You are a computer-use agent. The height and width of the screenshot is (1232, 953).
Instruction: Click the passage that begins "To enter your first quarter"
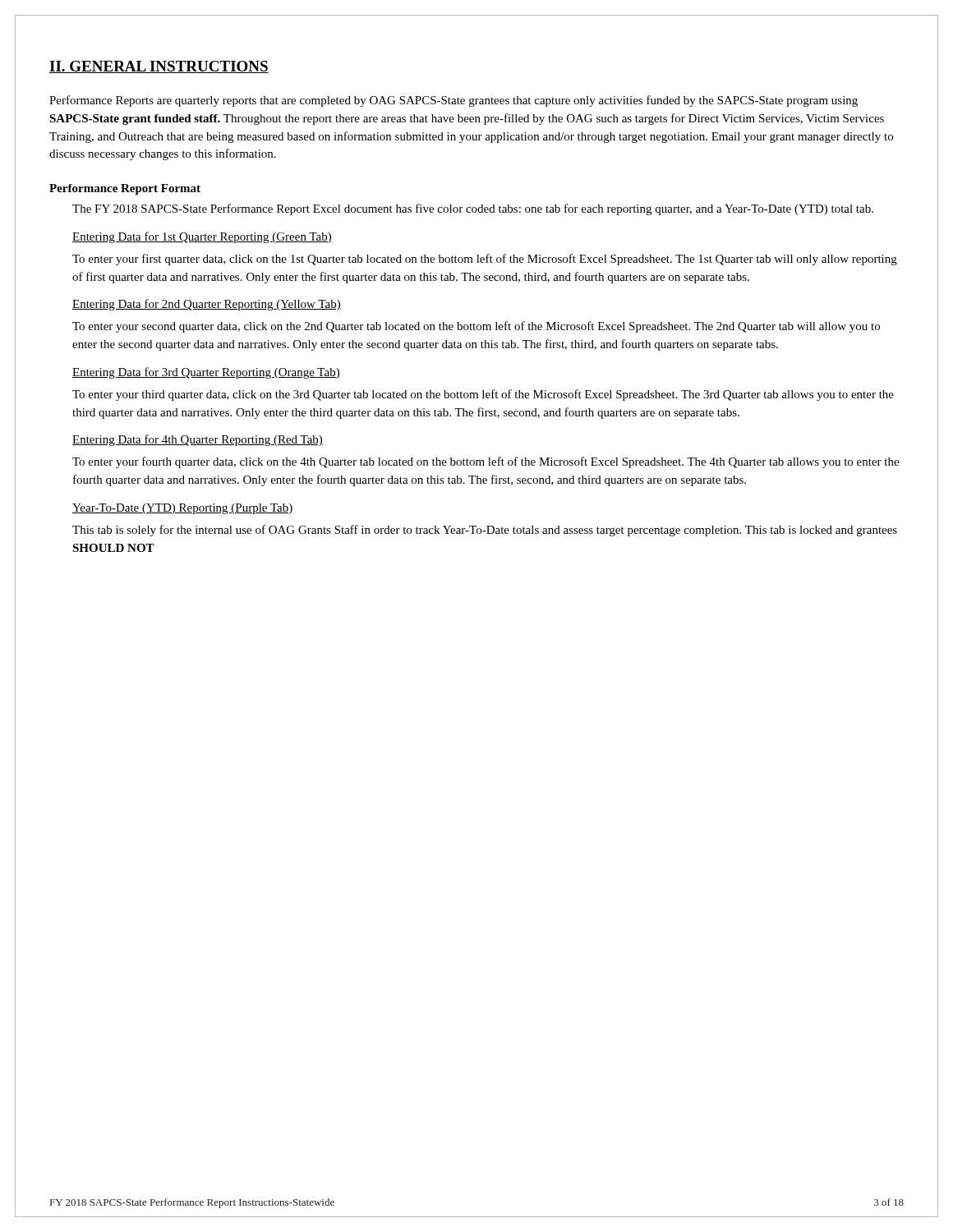click(485, 267)
